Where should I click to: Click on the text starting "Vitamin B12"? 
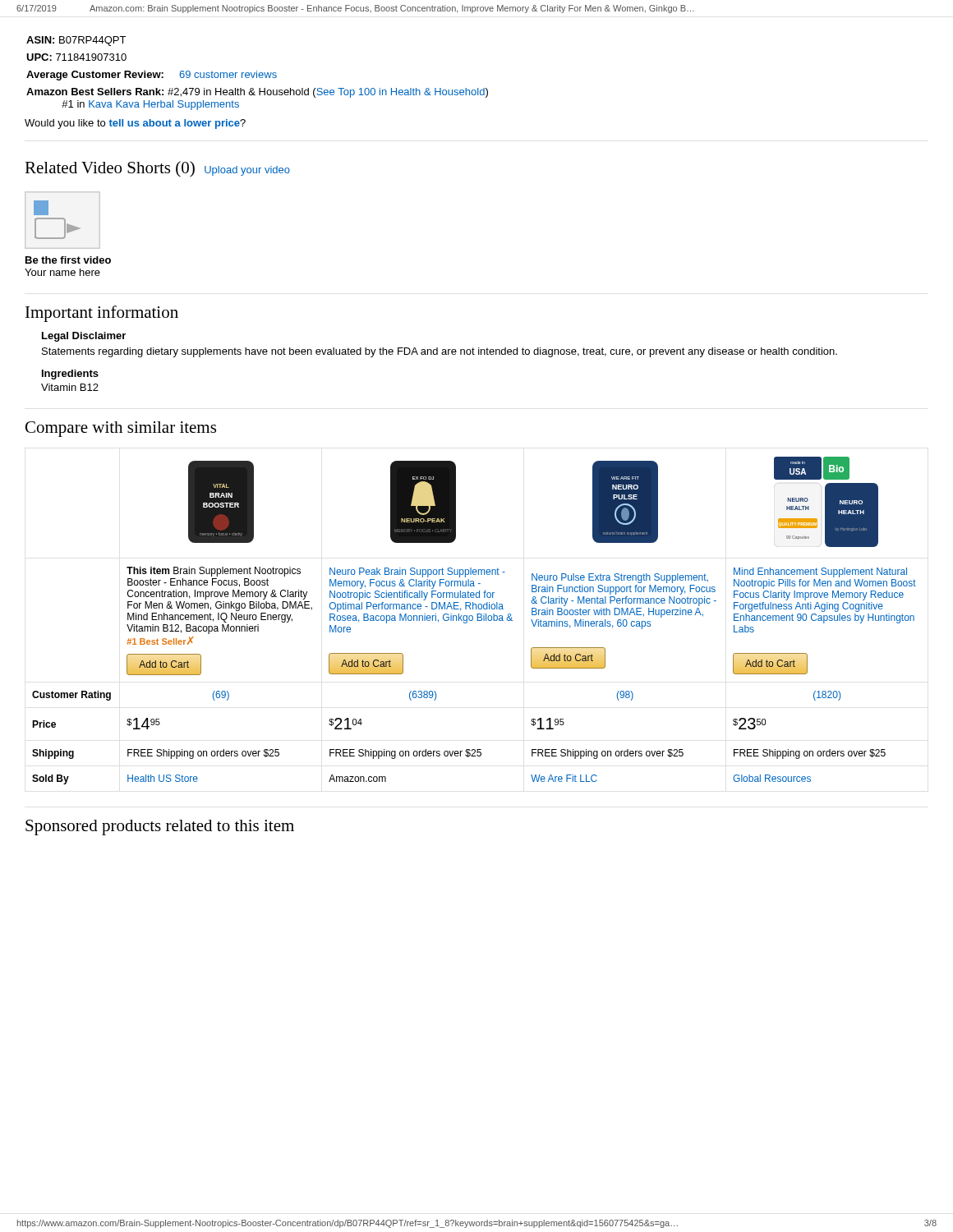click(x=70, y=387)
